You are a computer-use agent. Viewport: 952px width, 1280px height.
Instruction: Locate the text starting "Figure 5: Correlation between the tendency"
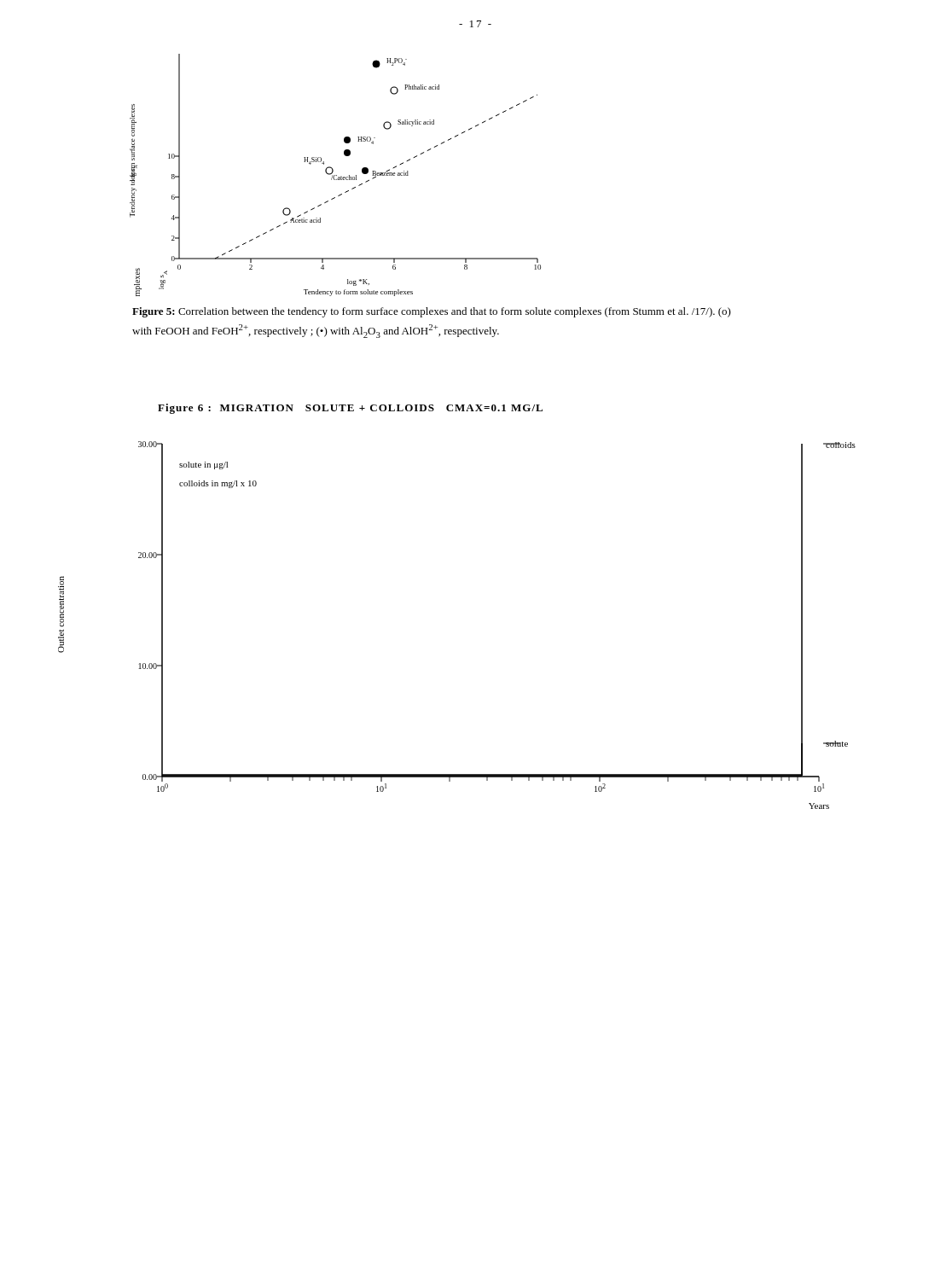[432, 322]
